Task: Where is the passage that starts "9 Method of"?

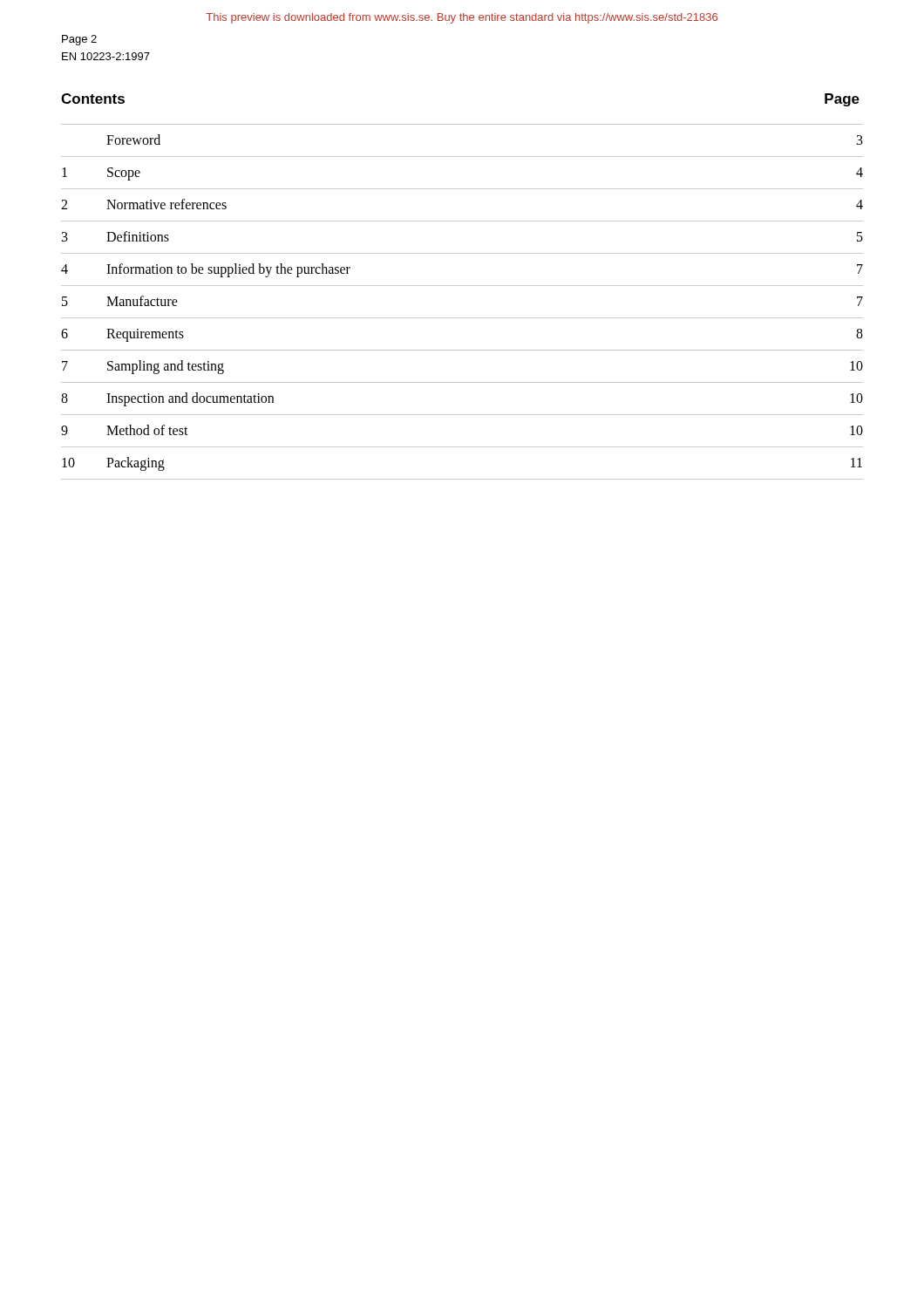Action: 146,429
